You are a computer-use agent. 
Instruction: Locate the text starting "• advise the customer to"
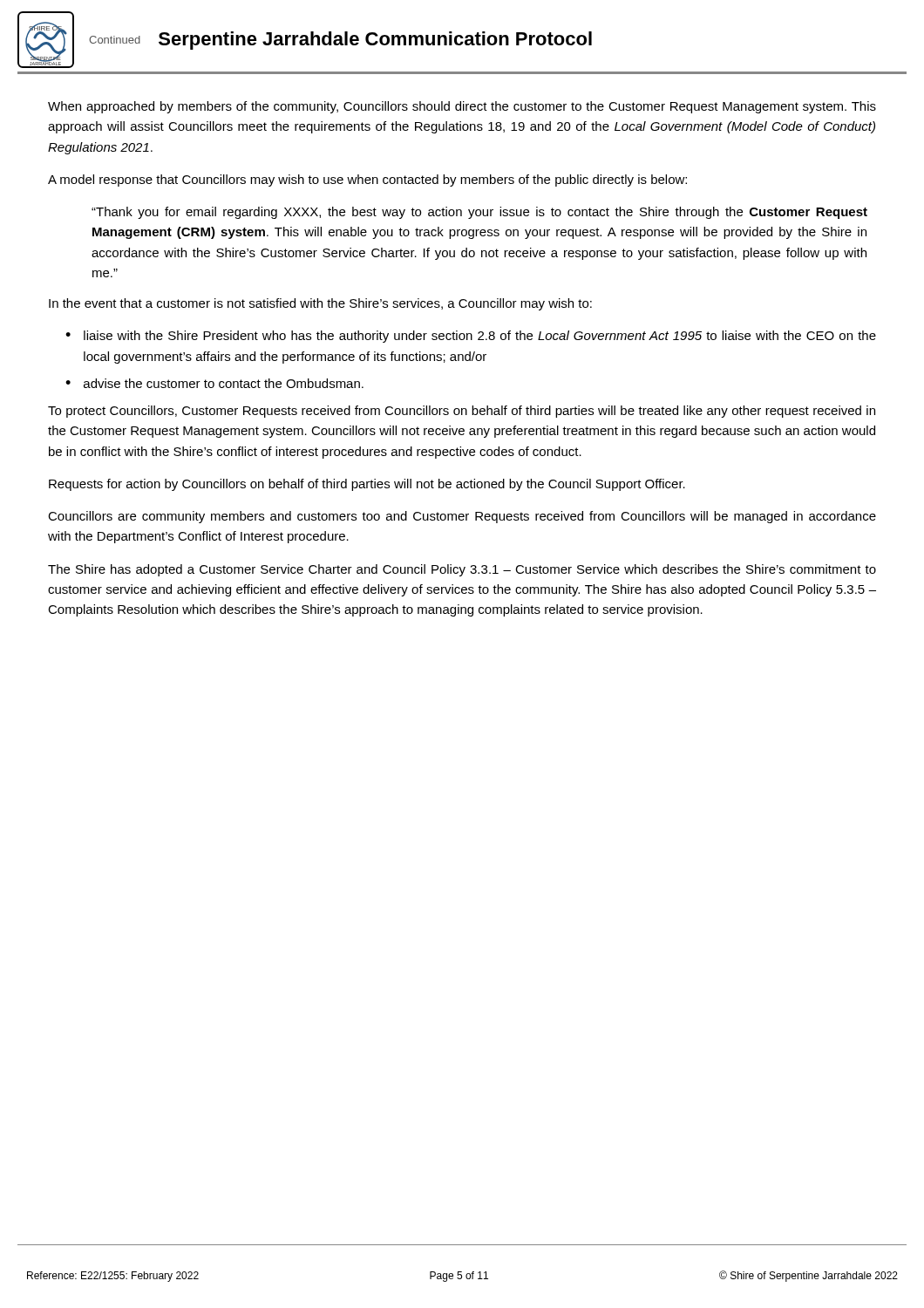pyautogui.click(x=214, y=383)
